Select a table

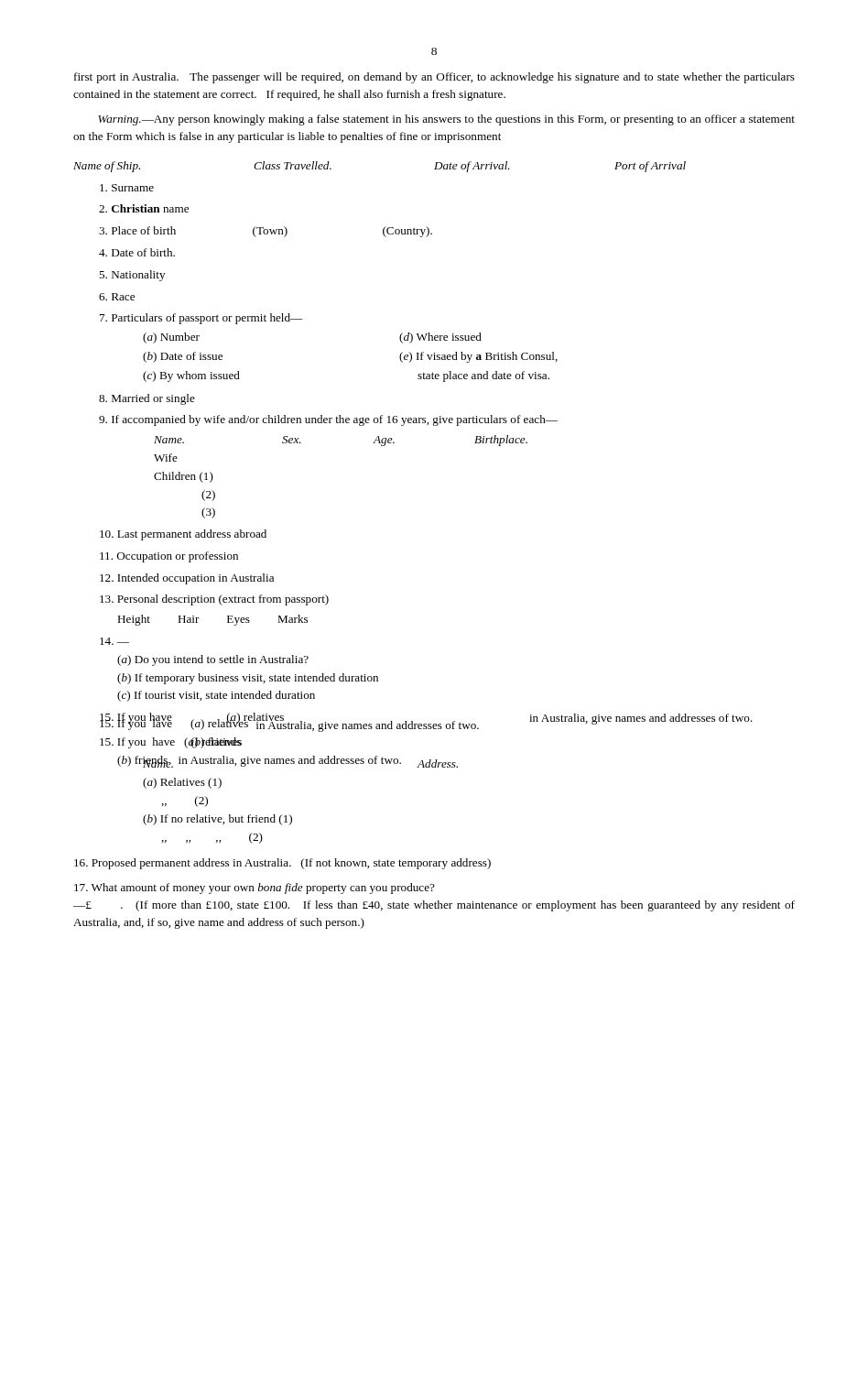point(434,165)
